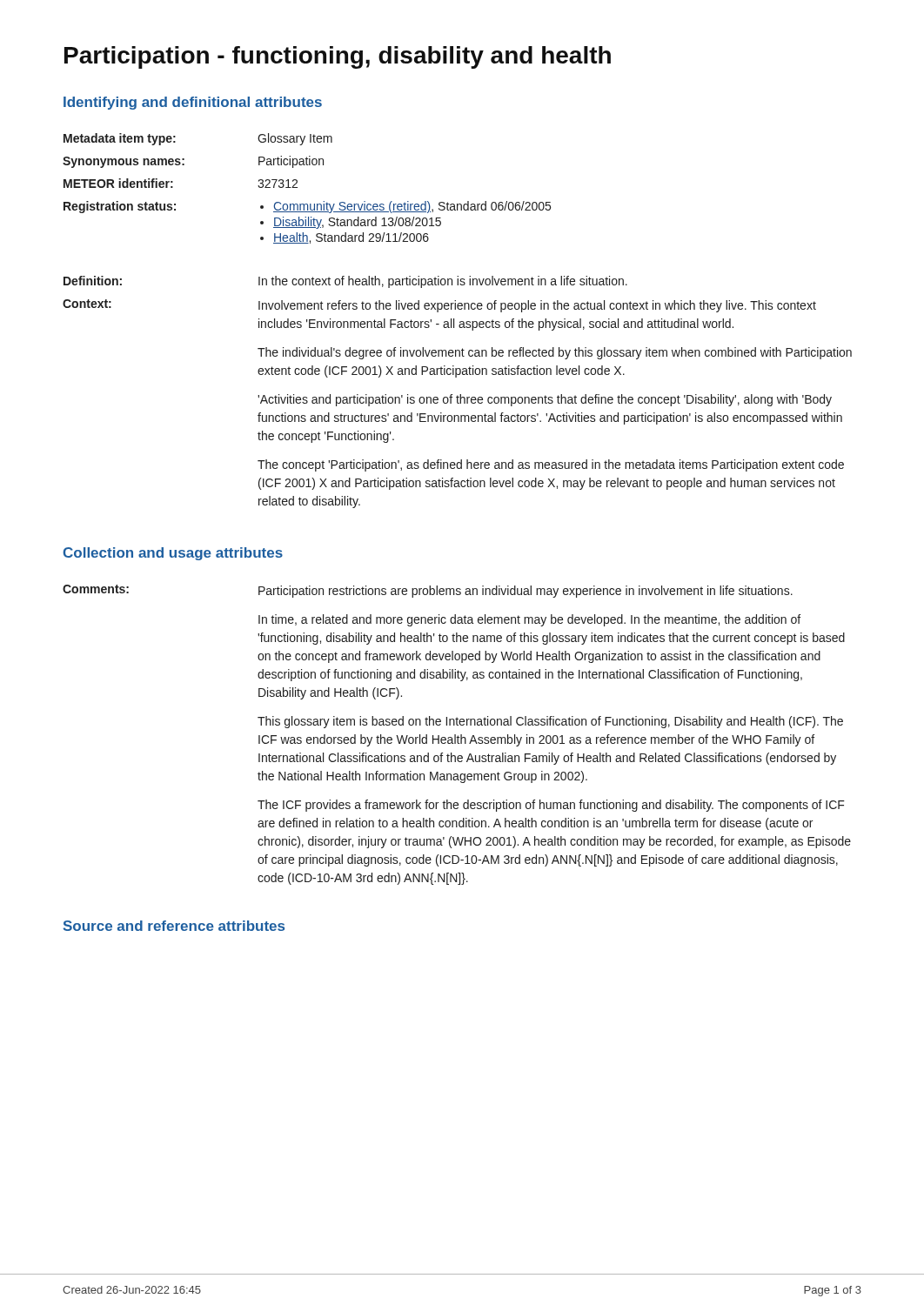
Task: Click where it says "Collection and usage attributes"
Action: 173,554
